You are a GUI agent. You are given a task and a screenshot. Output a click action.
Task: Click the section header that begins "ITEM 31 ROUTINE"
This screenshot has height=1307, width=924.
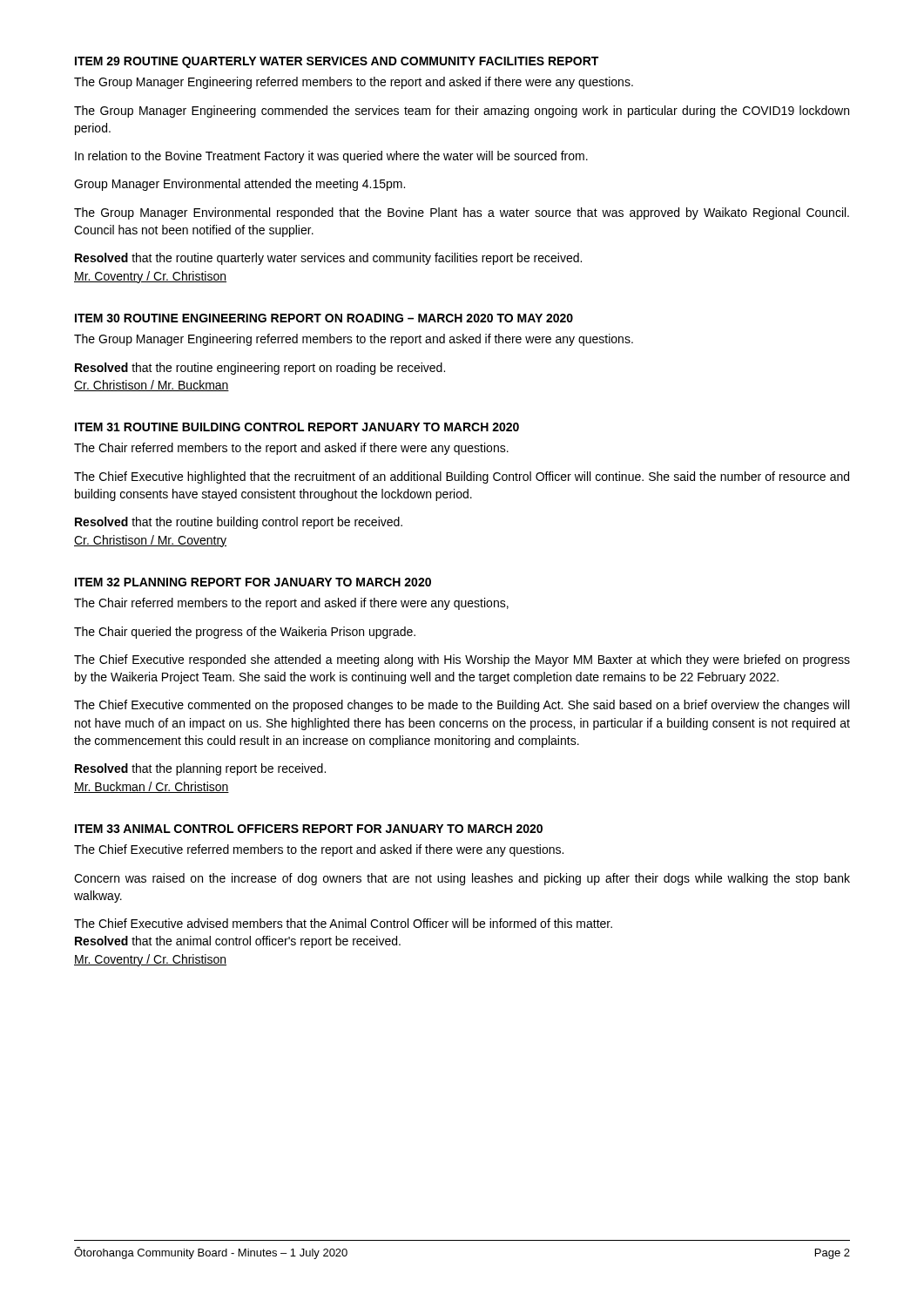click(x=297, y=427)
